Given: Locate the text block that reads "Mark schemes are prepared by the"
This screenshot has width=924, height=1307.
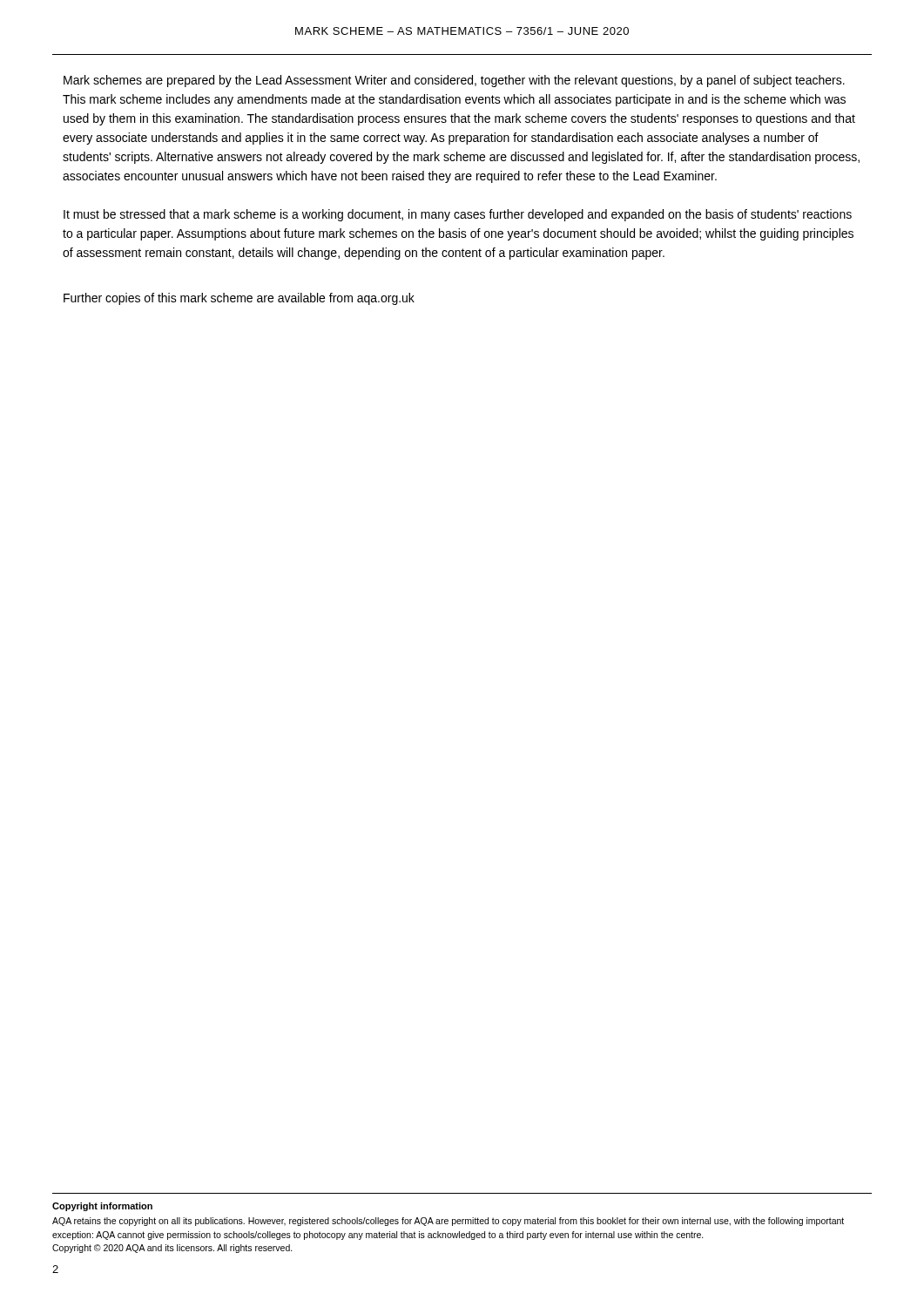Looking at the screenshot, I should pos(462,128).
